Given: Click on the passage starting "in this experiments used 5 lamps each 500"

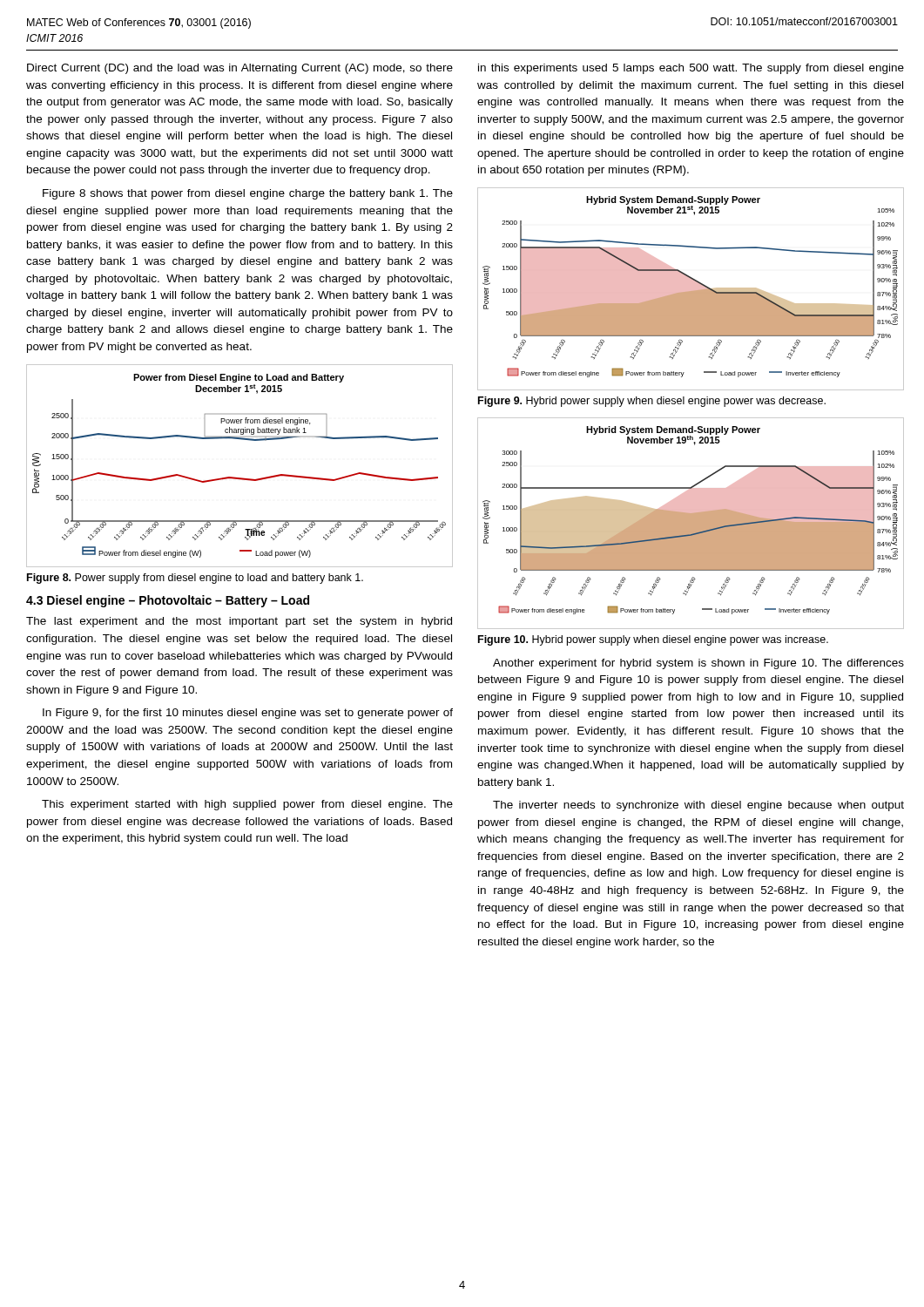Looking at the screenshot, I should [x=691, y=119].
